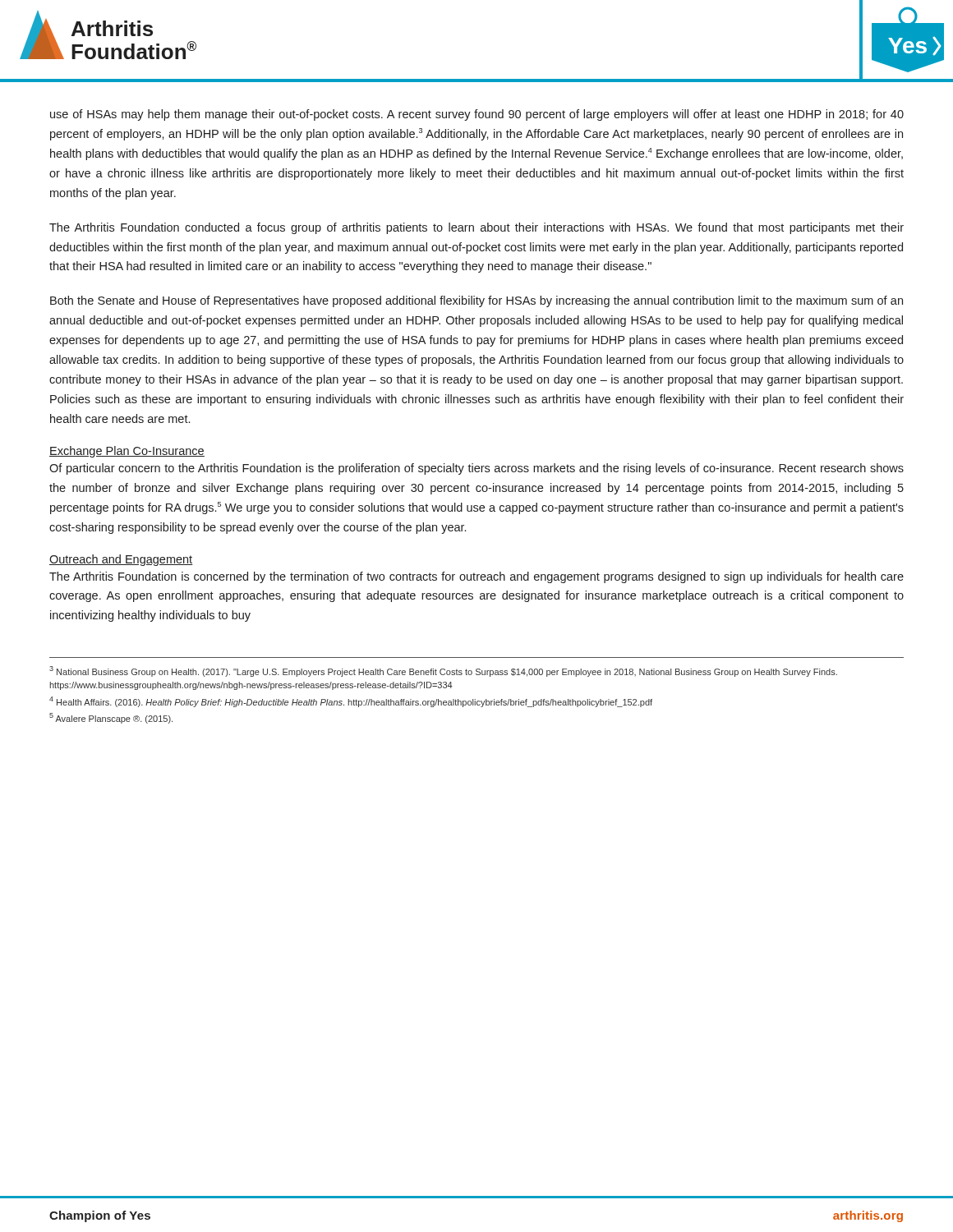Select the block starting "3 National Business Group on"
This screenshot has width=953, height=1232.
(x=444, y=677)
